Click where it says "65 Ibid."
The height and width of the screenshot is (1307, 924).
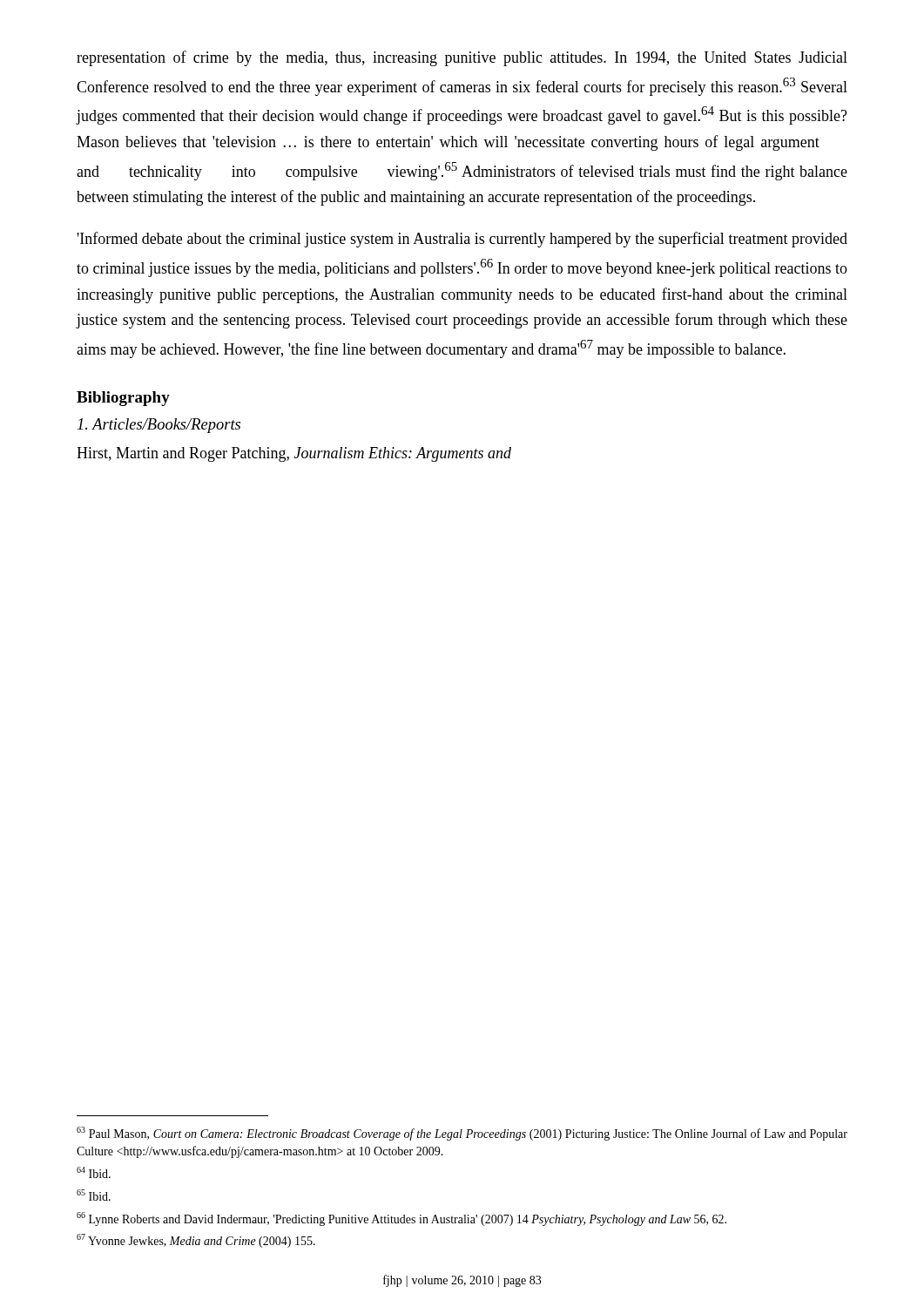(x=94, y=1195)
